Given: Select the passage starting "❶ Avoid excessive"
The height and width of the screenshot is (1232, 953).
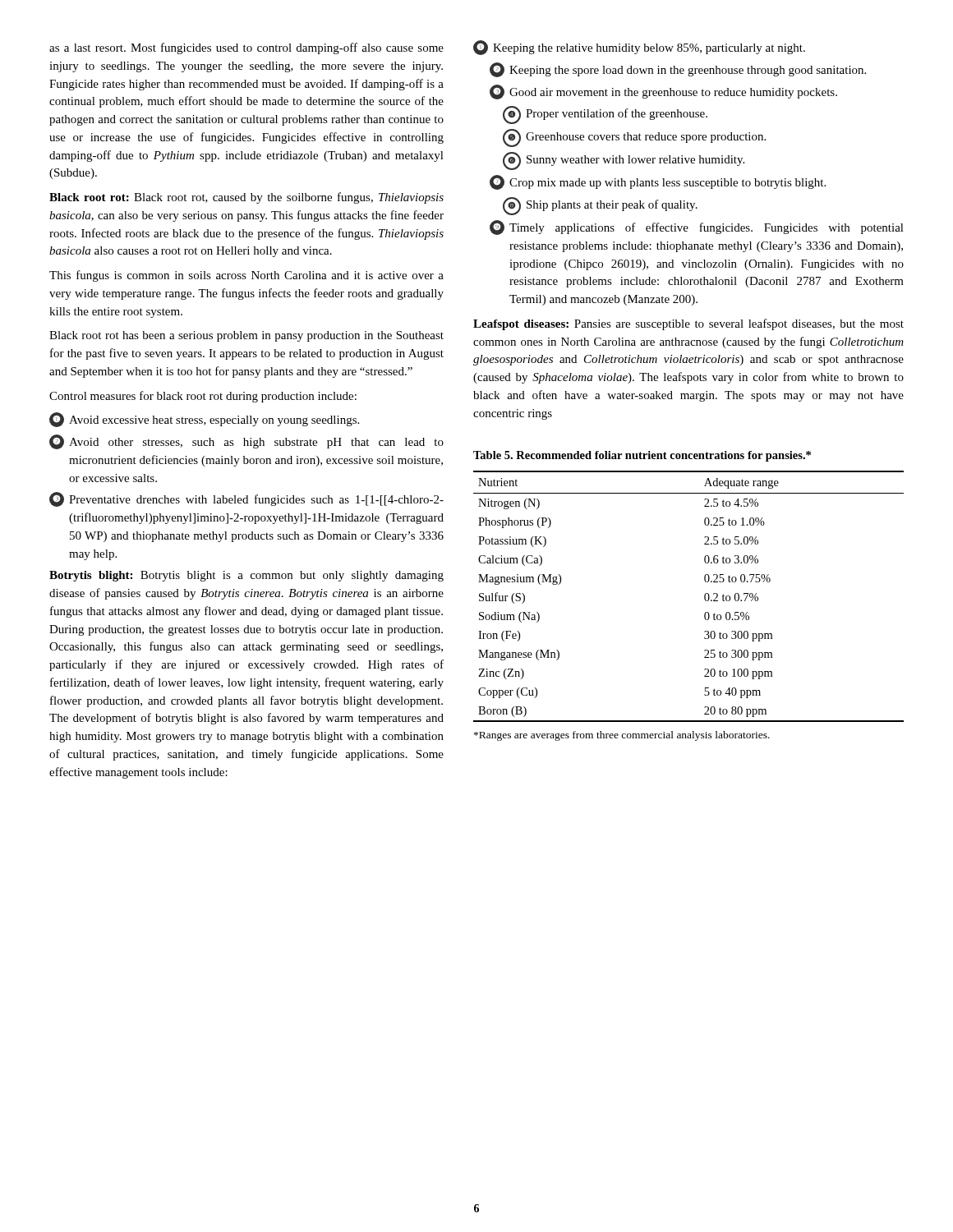Looking at the screenshot, I should [246, 421].
